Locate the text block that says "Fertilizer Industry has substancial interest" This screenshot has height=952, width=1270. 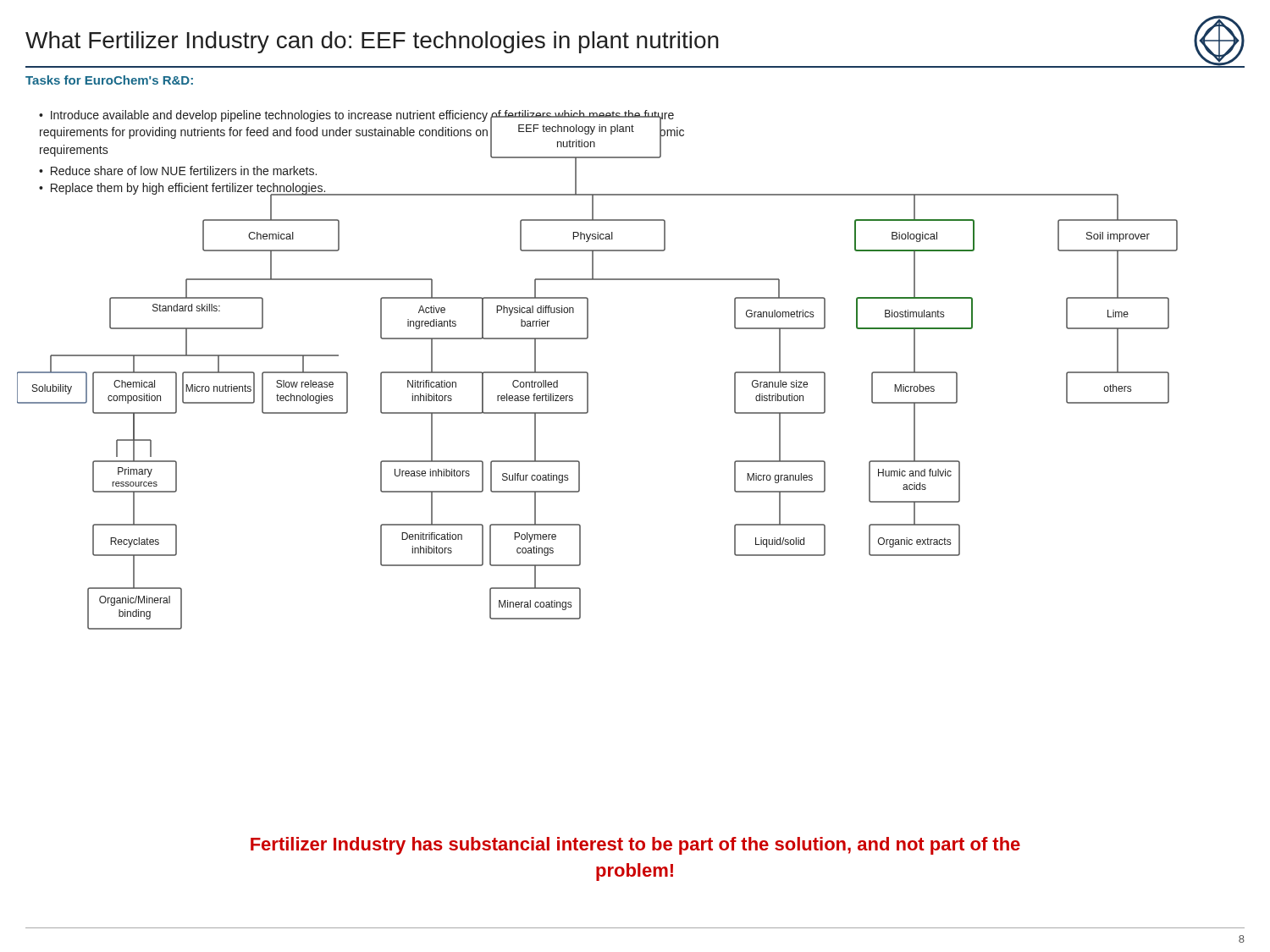pyautogui.click(x=635, y=857)
